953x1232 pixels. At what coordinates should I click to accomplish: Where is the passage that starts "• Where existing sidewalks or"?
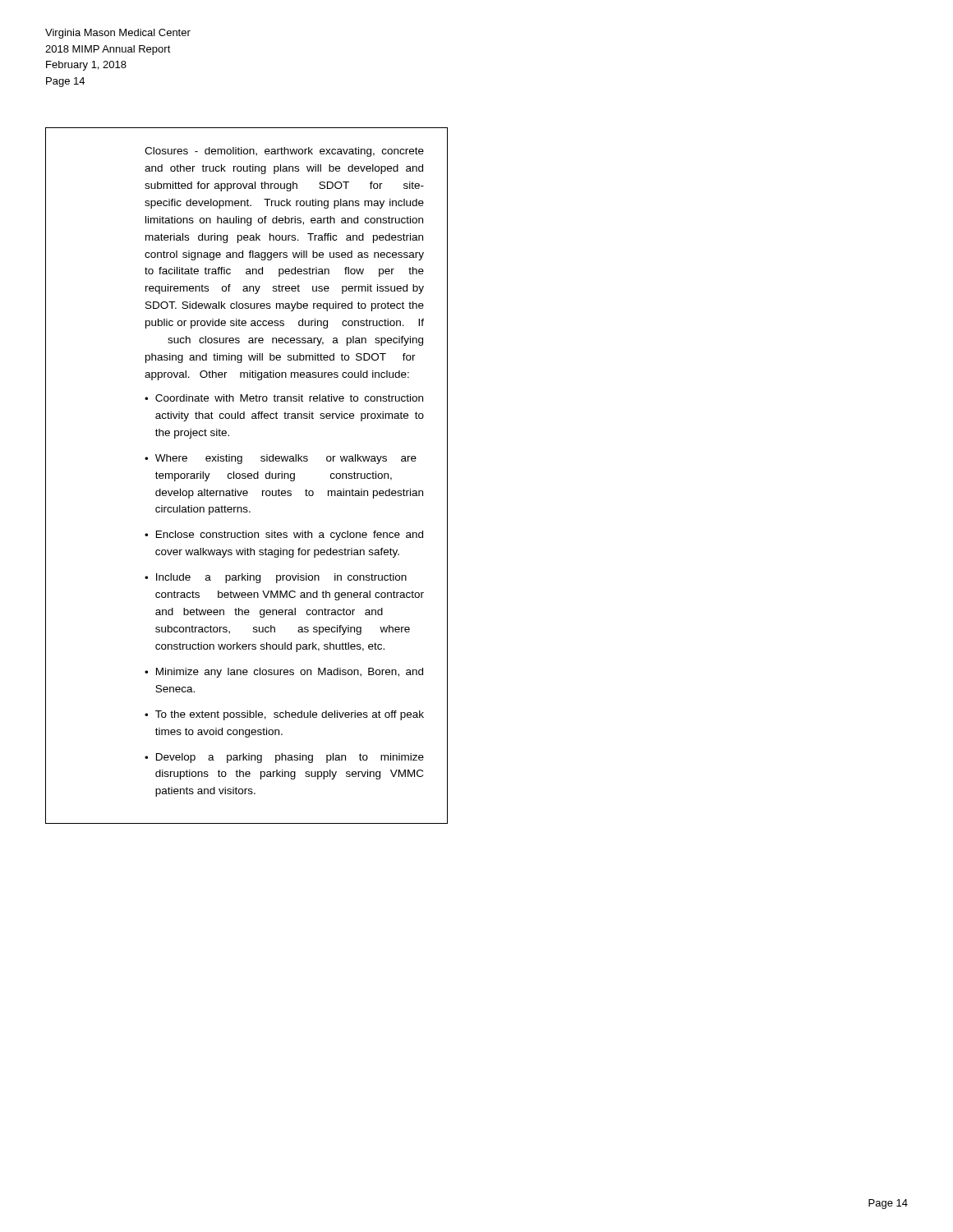point(284,484)
